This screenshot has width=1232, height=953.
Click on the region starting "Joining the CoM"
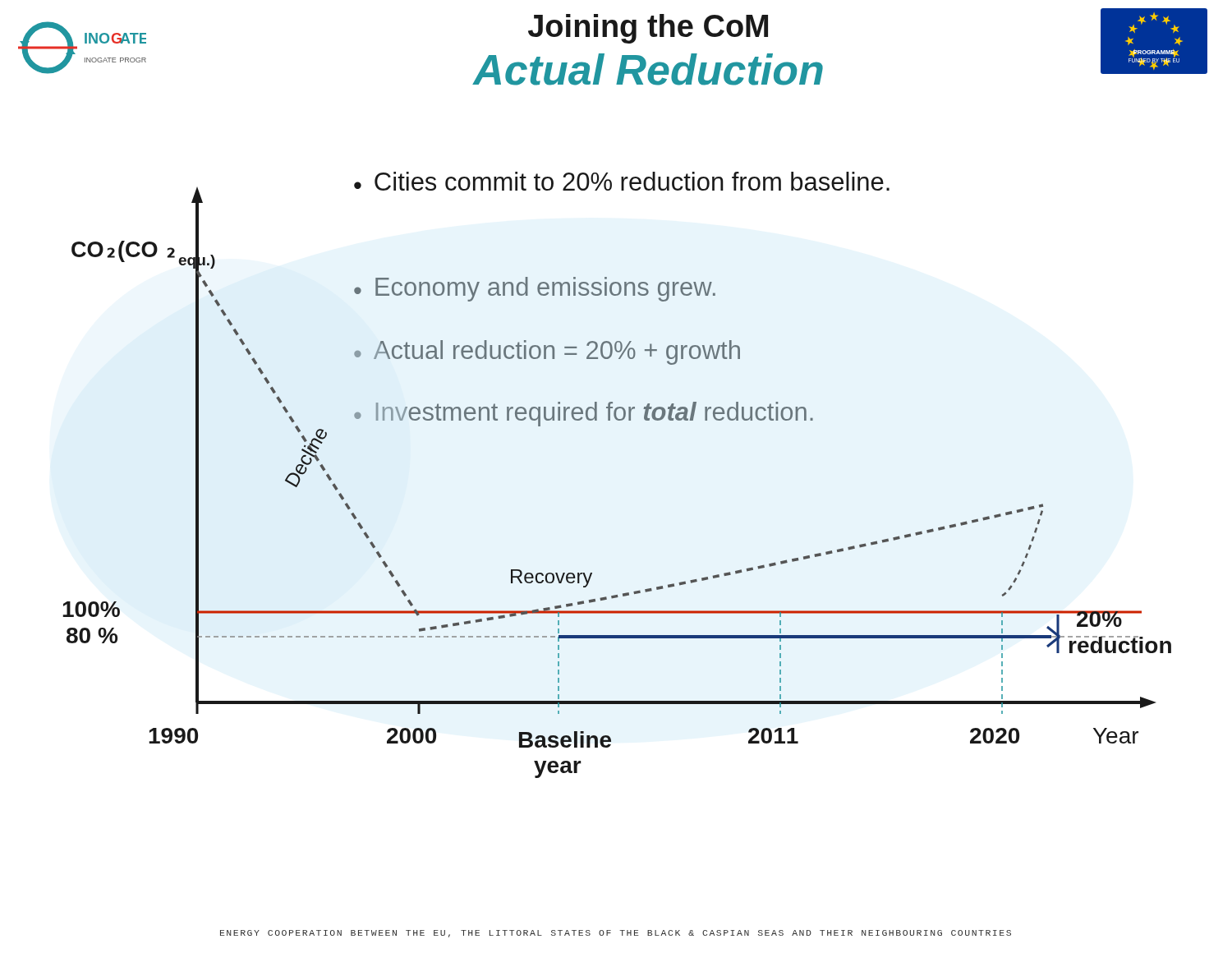[x=649, y=52]
